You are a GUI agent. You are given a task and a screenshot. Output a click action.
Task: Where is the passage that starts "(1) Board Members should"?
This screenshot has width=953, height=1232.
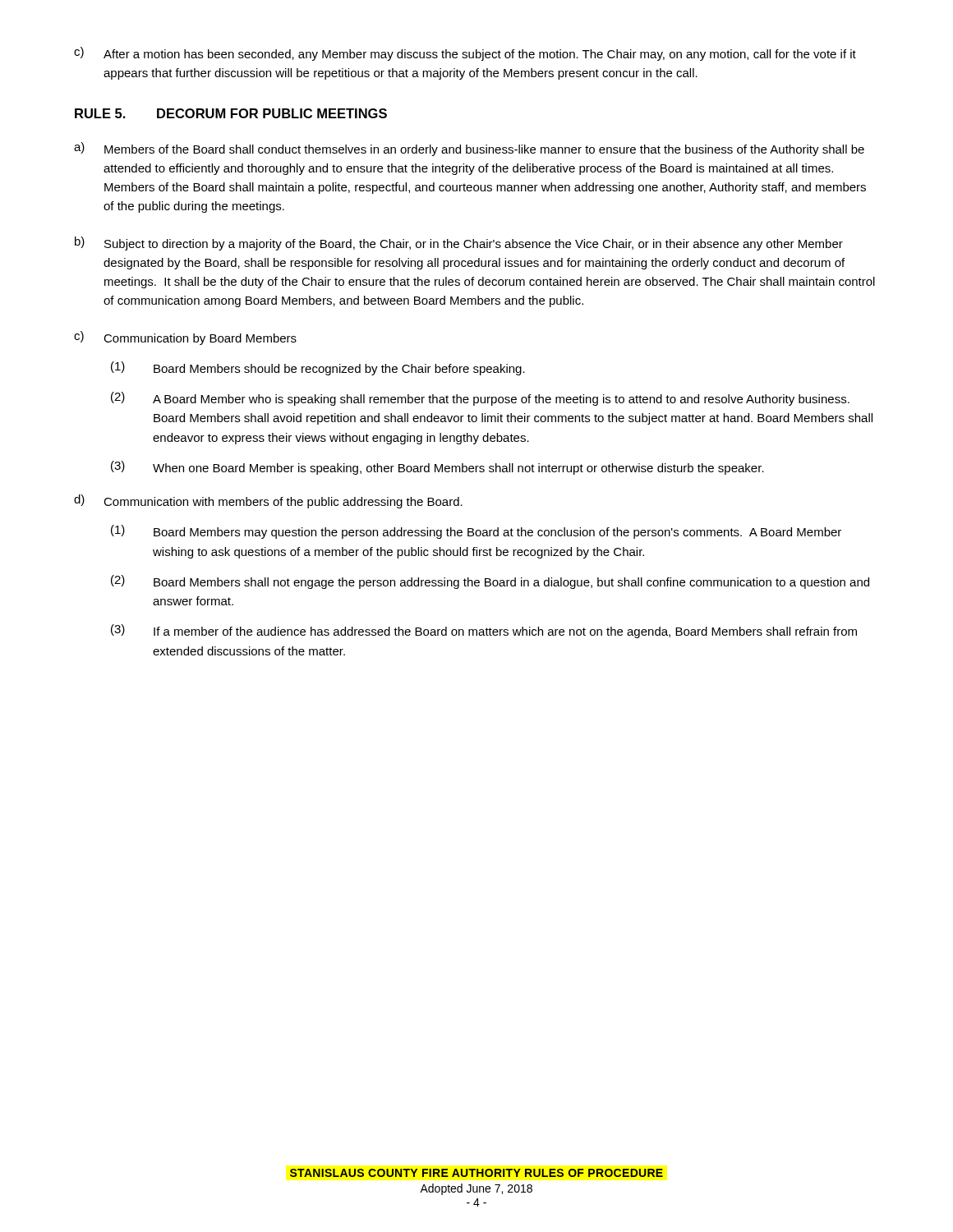[x=318, y=368]
